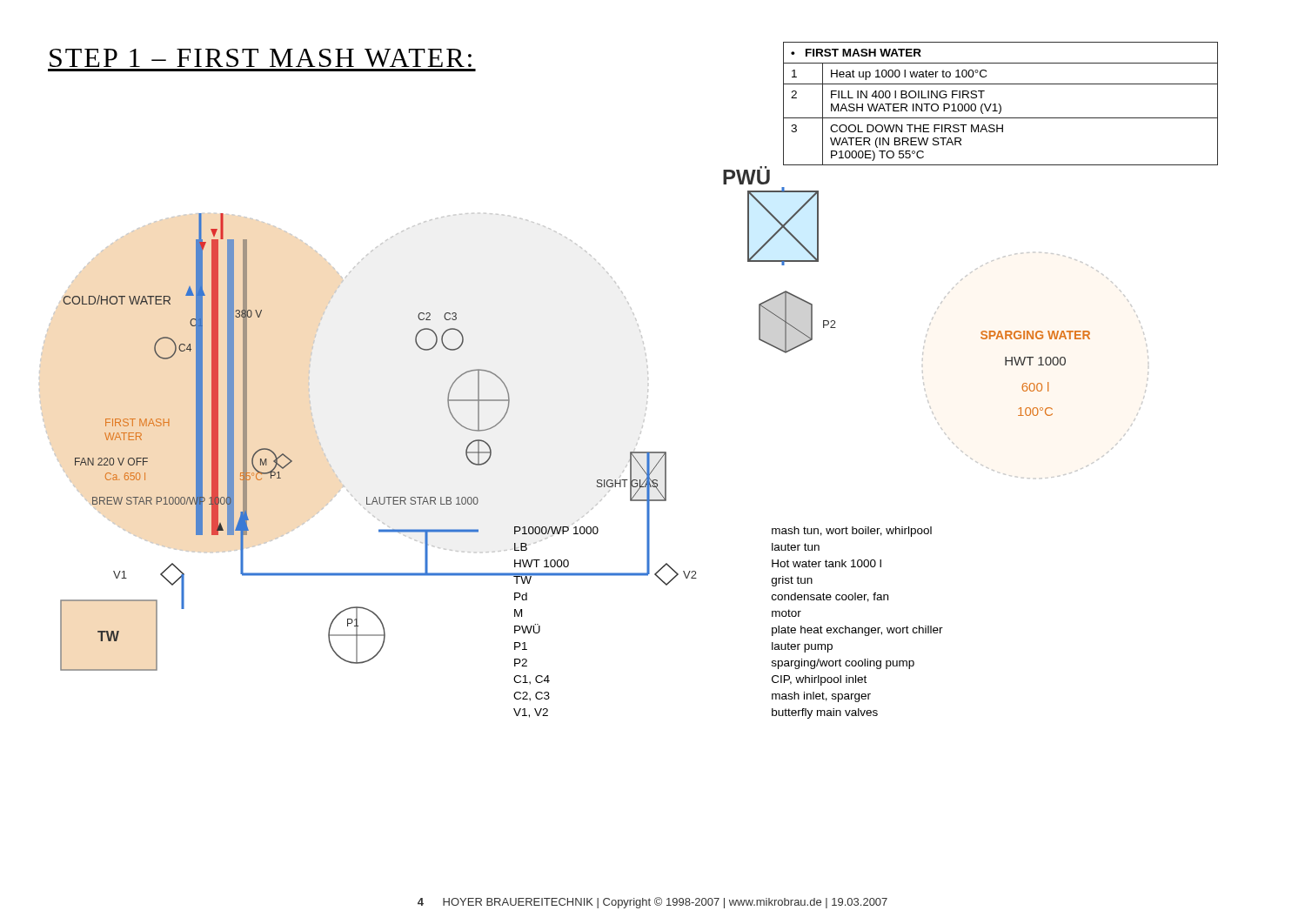Viewport: 1305px width, 924px height.
Task: Select the table that reads "grist tun"
Action: (x=861, y=621)
